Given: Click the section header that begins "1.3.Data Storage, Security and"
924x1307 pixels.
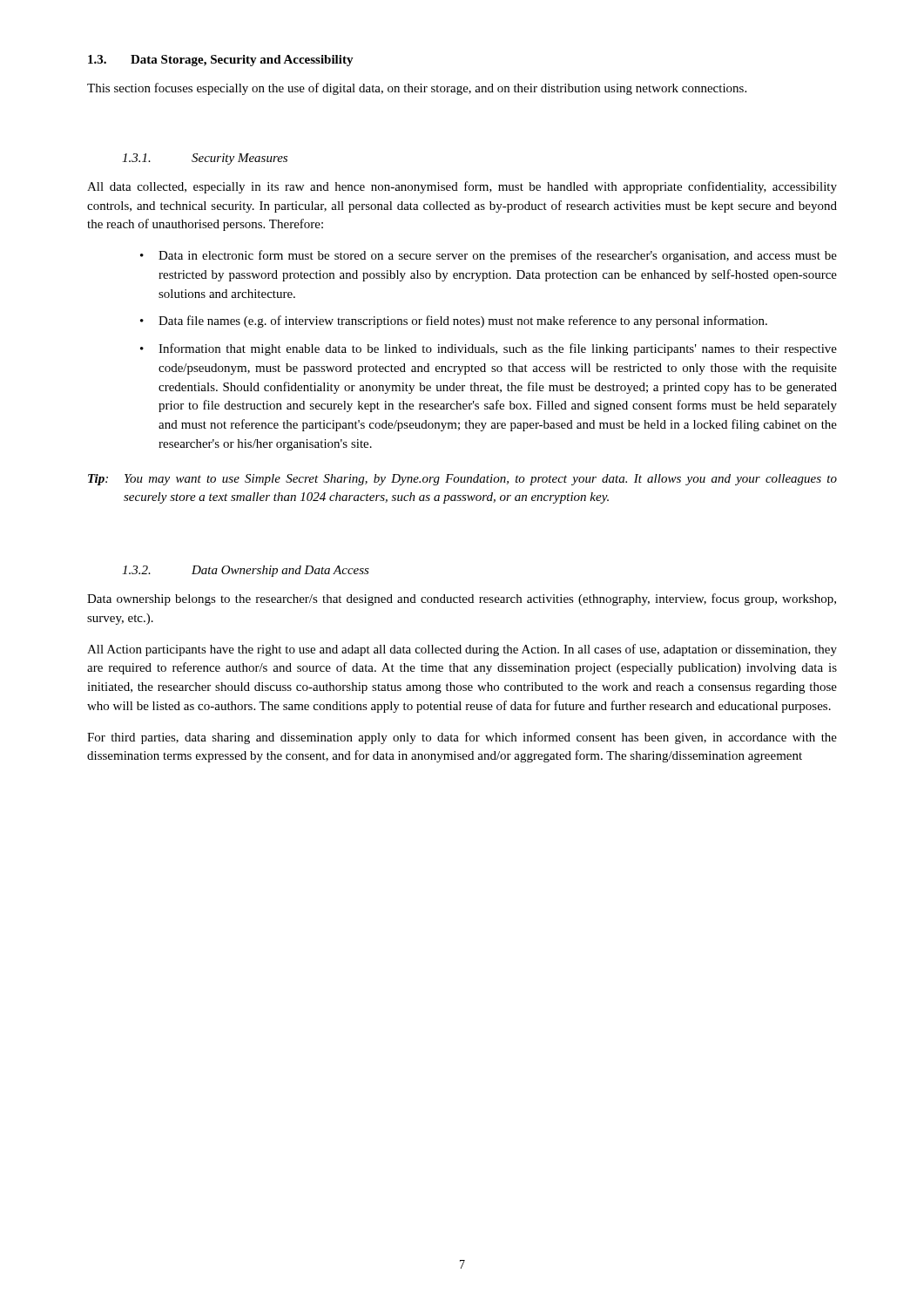Looking at the screenshot, I should (220, 60).
